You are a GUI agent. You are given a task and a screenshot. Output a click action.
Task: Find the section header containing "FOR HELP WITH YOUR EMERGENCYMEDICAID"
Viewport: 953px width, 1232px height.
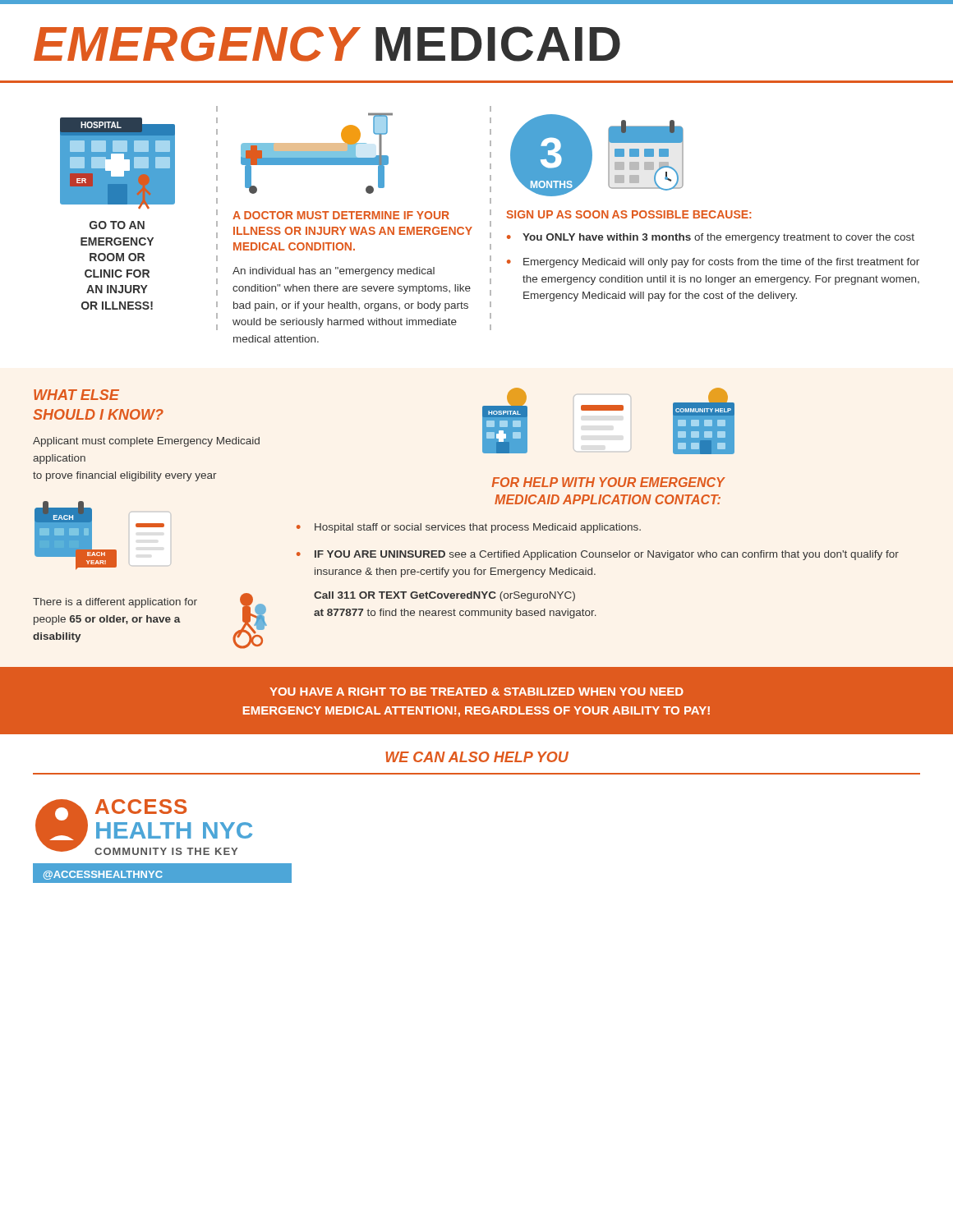point(608,491)
